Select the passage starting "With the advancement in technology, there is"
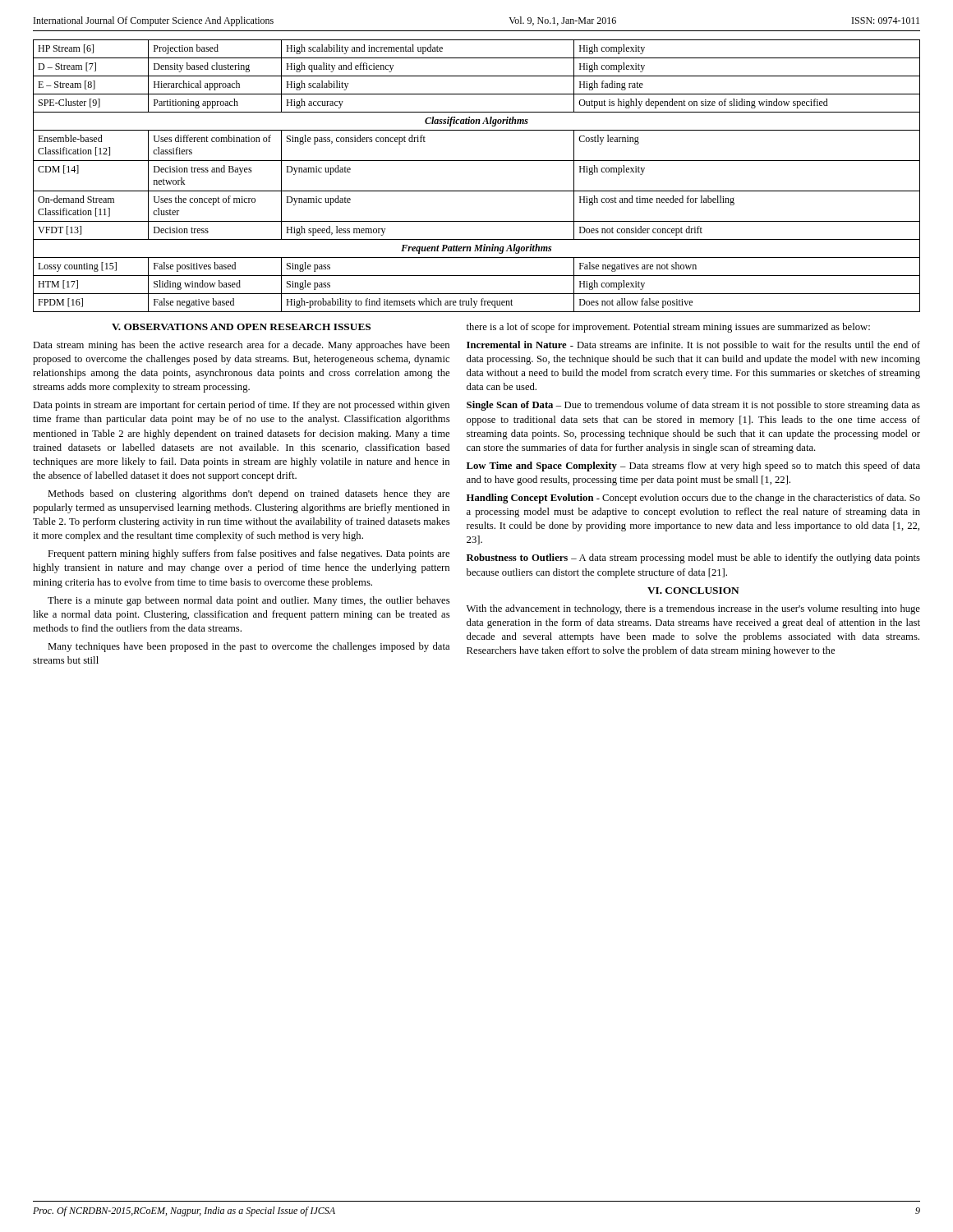953x1232 pixels. pos(693,629)
